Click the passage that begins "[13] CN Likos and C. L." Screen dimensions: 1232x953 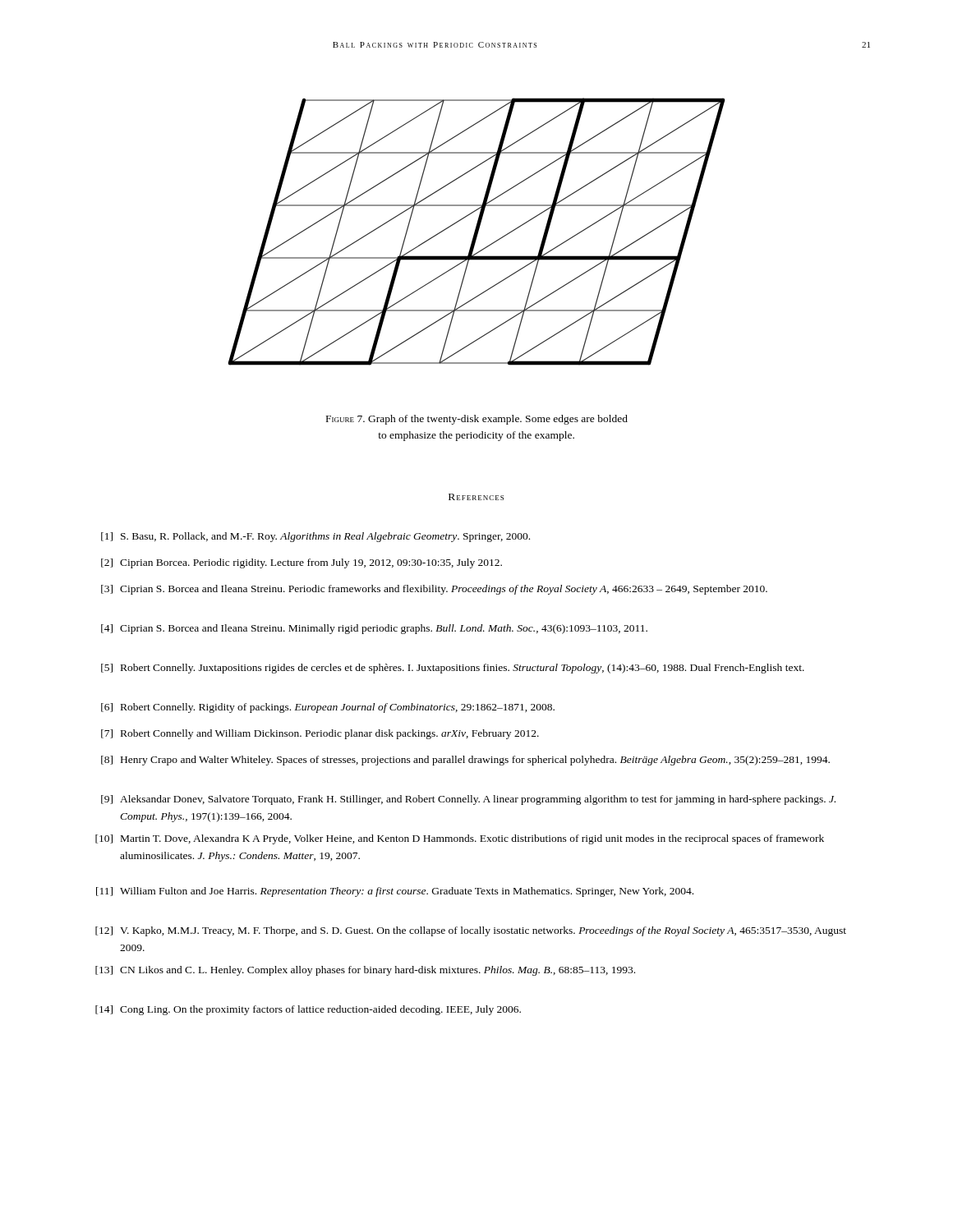[359, 970]
